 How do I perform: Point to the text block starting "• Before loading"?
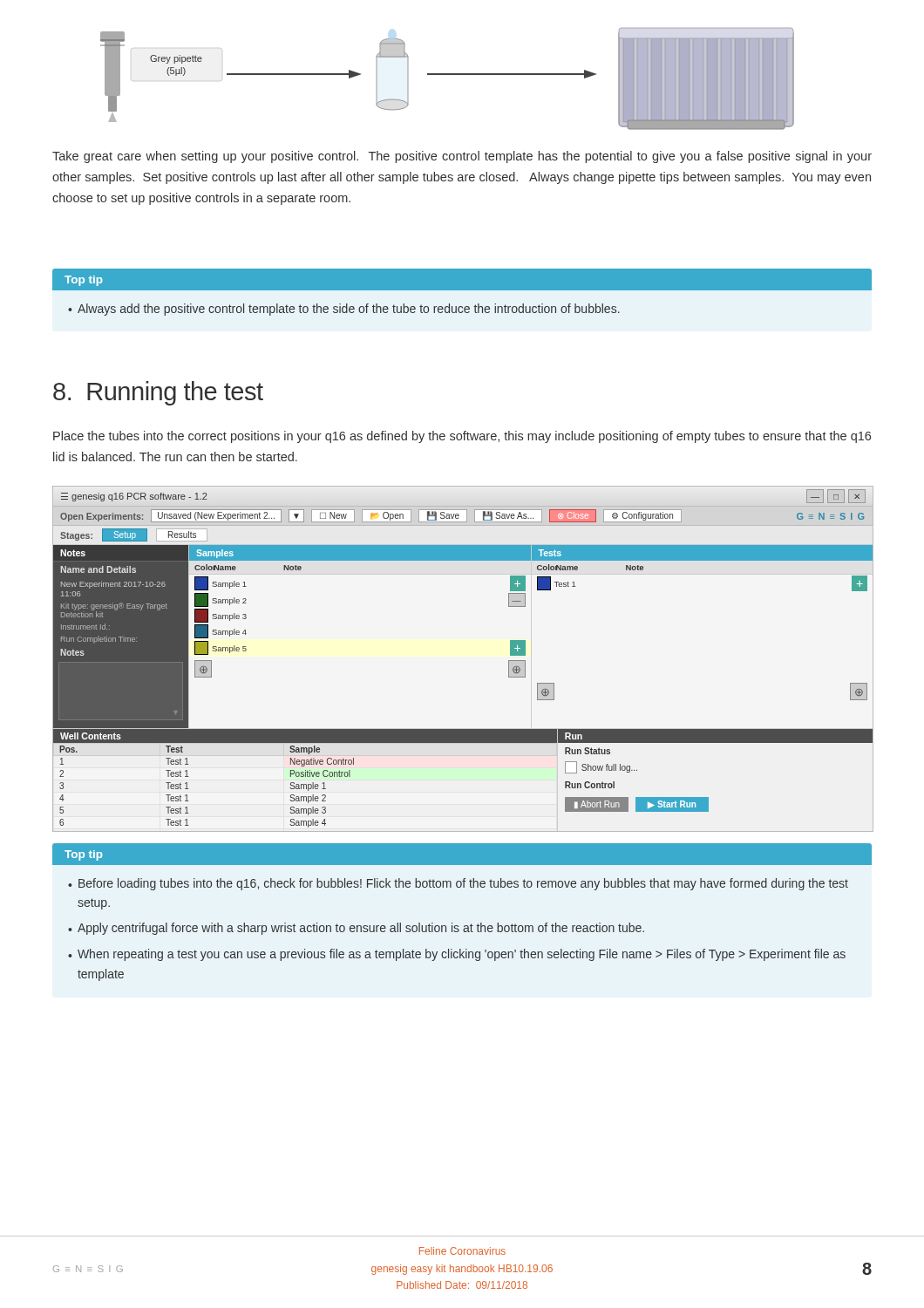pyautogui.click(x=462, y=893)
